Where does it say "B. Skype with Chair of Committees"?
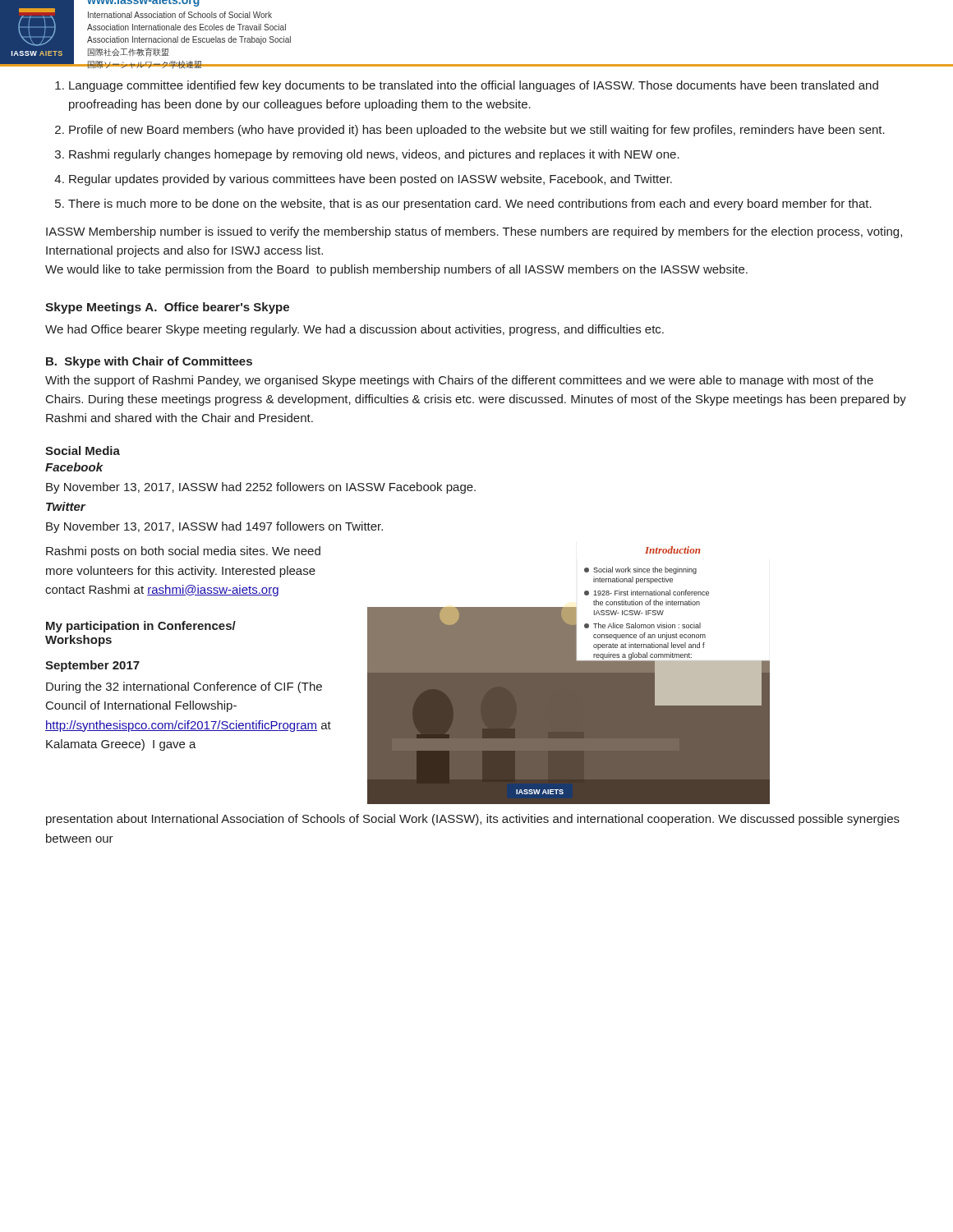Viewport: 953px width, 1232px height. click(149, 361)
